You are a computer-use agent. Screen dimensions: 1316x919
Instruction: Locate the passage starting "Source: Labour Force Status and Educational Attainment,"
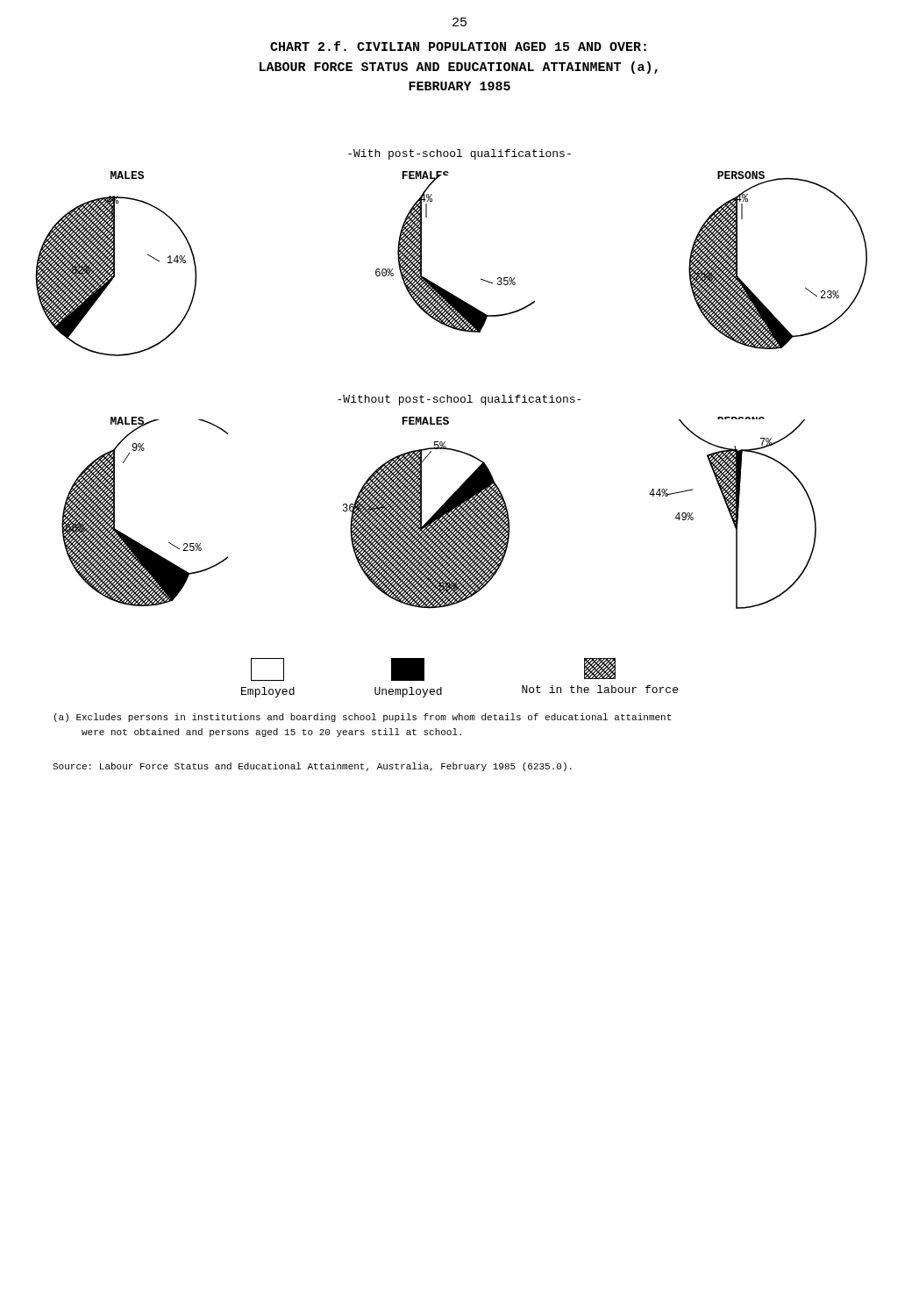(313, 767)
